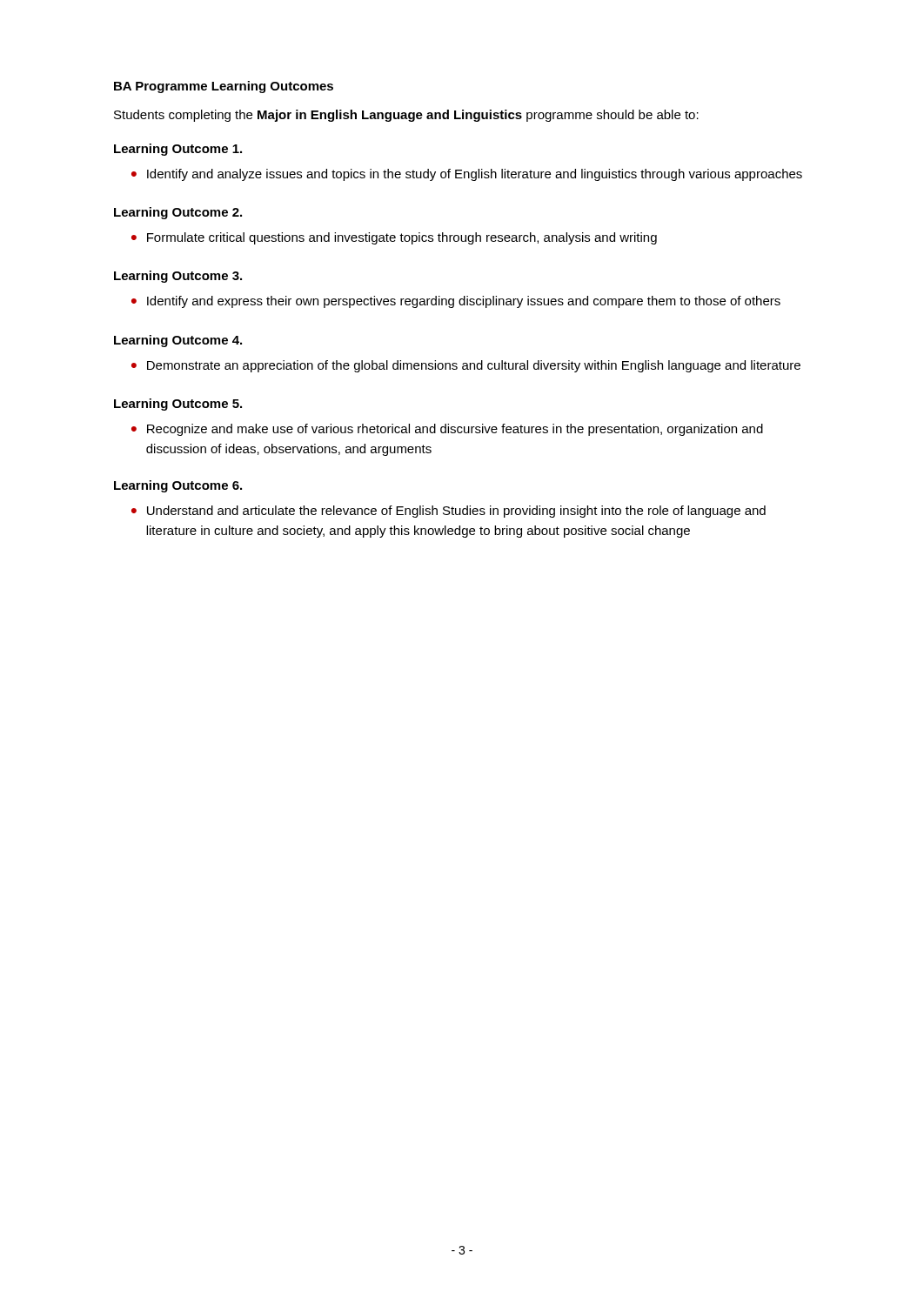Click on the section header containing "Learning Outcome 4."

[x=178, y=339]
